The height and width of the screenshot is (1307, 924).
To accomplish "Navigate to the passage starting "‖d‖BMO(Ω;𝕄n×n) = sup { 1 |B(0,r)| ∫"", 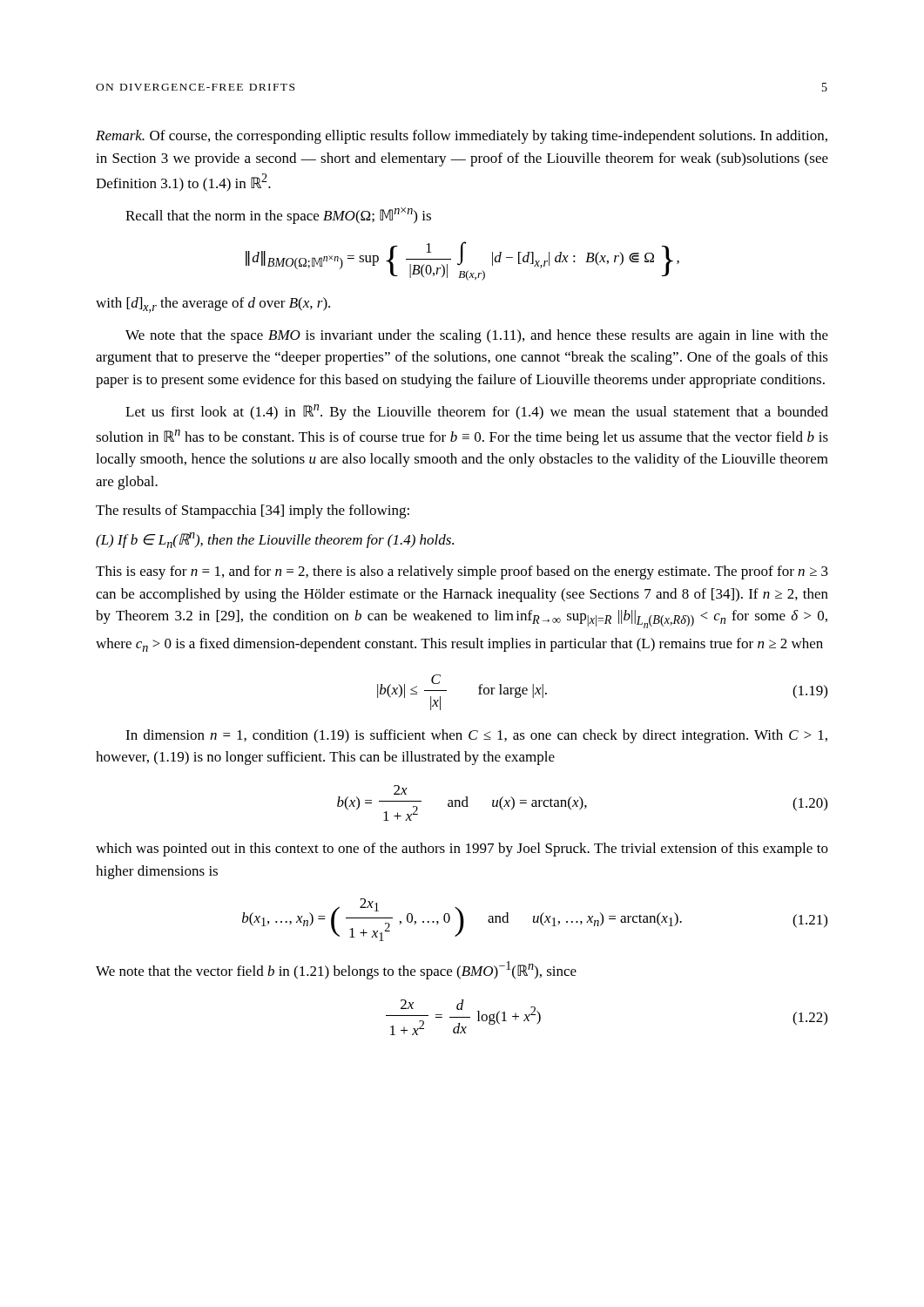I will pyautogui.click(x=462, y=259).
